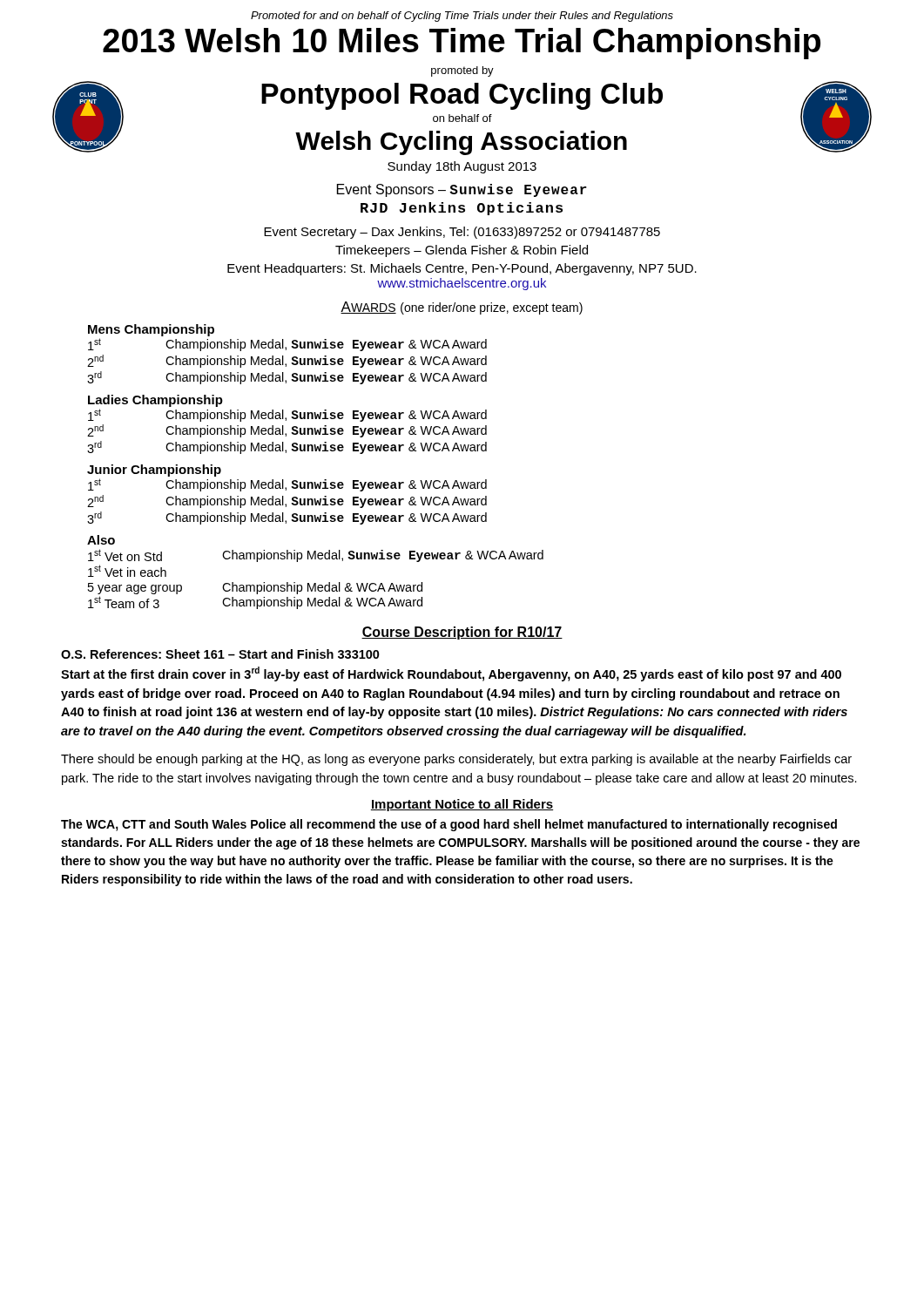
Task: Locate the element starting "2013 Welsh 10 Miles Time"
Action: tap(462, 41)
